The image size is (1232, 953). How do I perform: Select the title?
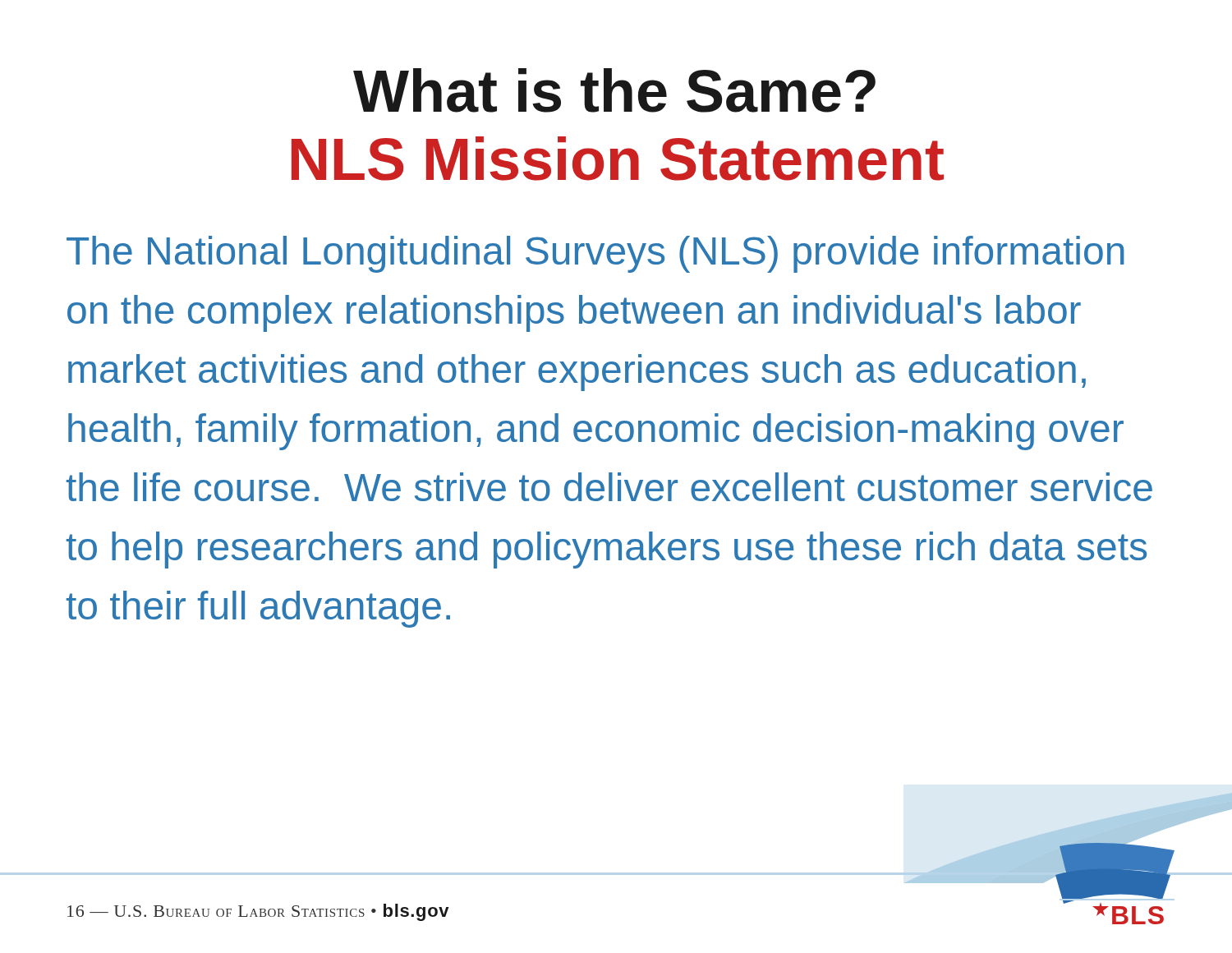click(616, 126)
